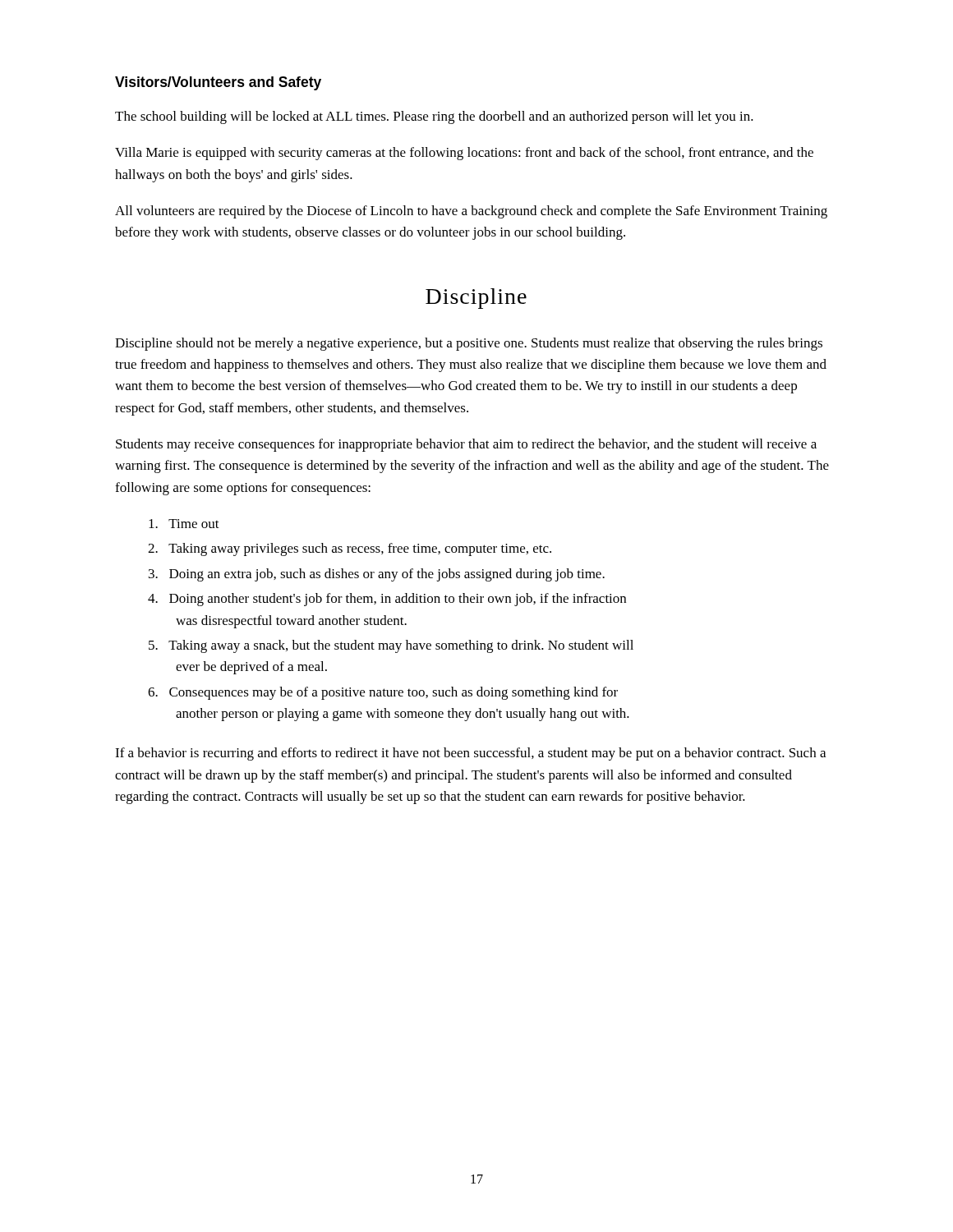953x1232 pixels.
Task: Find the block on this page that starts "6. Consequences may be"
Action: click(389, 702)
